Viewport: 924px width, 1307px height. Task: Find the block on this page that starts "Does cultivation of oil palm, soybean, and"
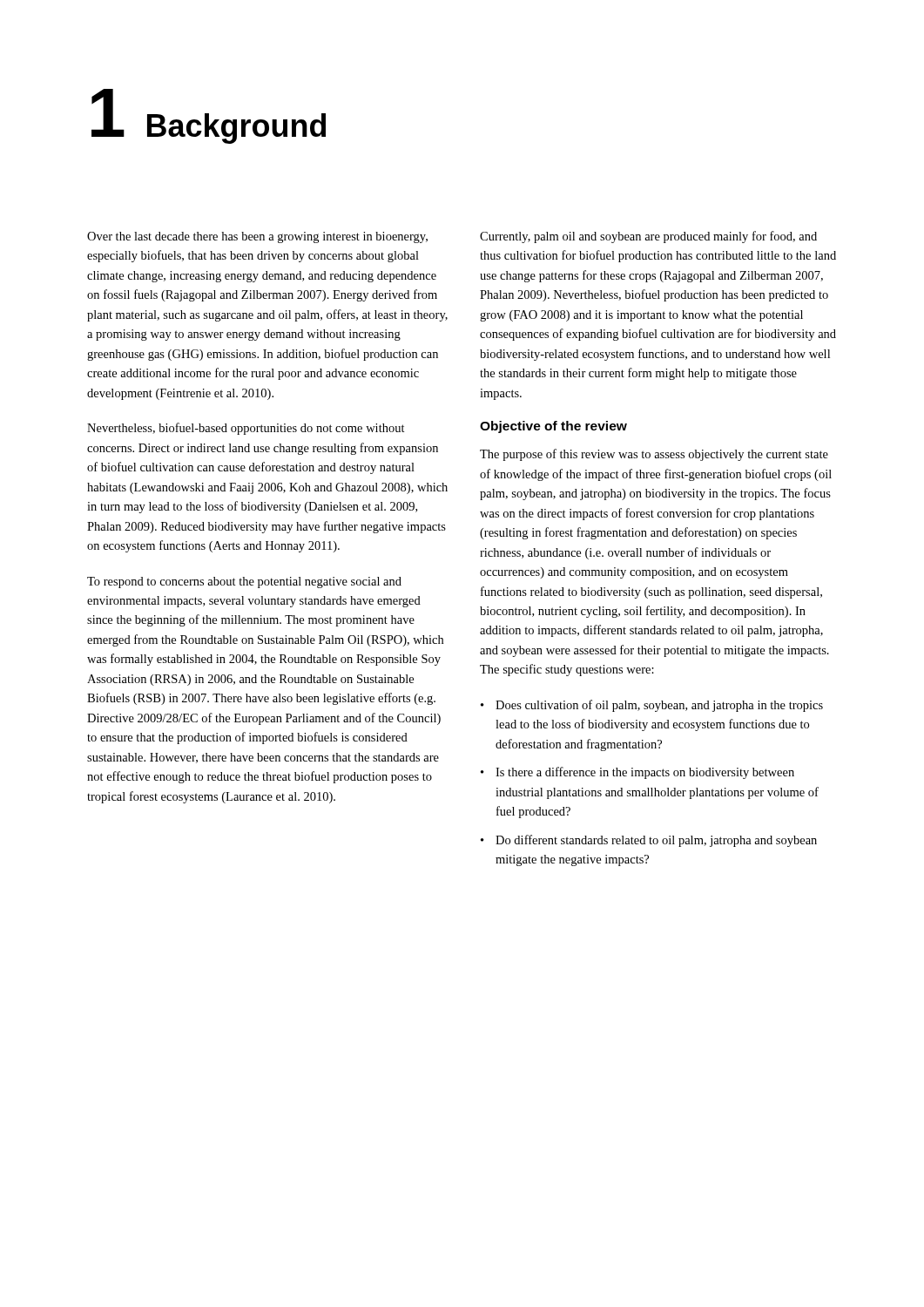pos(659,724)
